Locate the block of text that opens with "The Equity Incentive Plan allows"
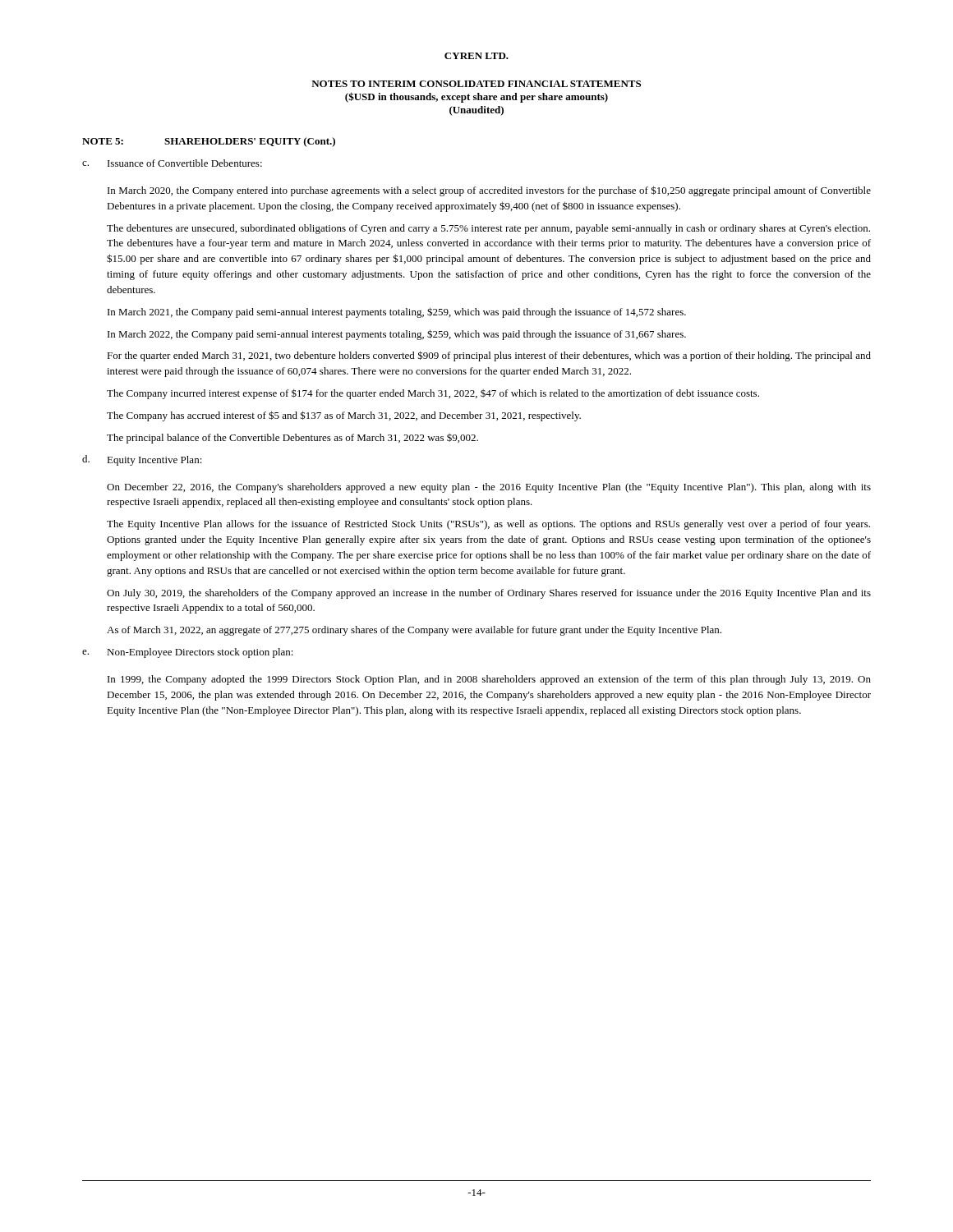Screen dimensions: 1232x953 pyautogui.click(x=489, y=548)
